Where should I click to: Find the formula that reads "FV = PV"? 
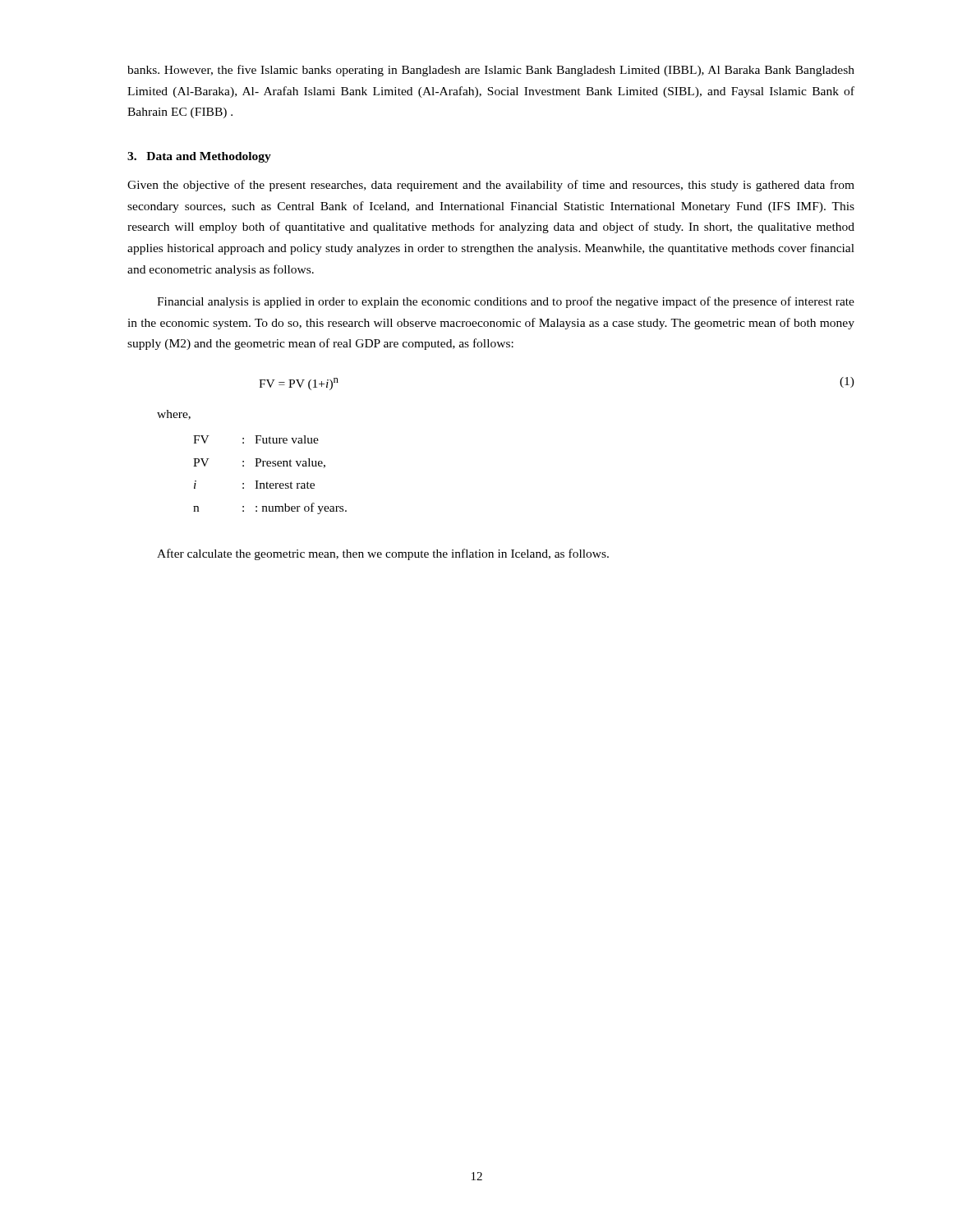(299, 383)
